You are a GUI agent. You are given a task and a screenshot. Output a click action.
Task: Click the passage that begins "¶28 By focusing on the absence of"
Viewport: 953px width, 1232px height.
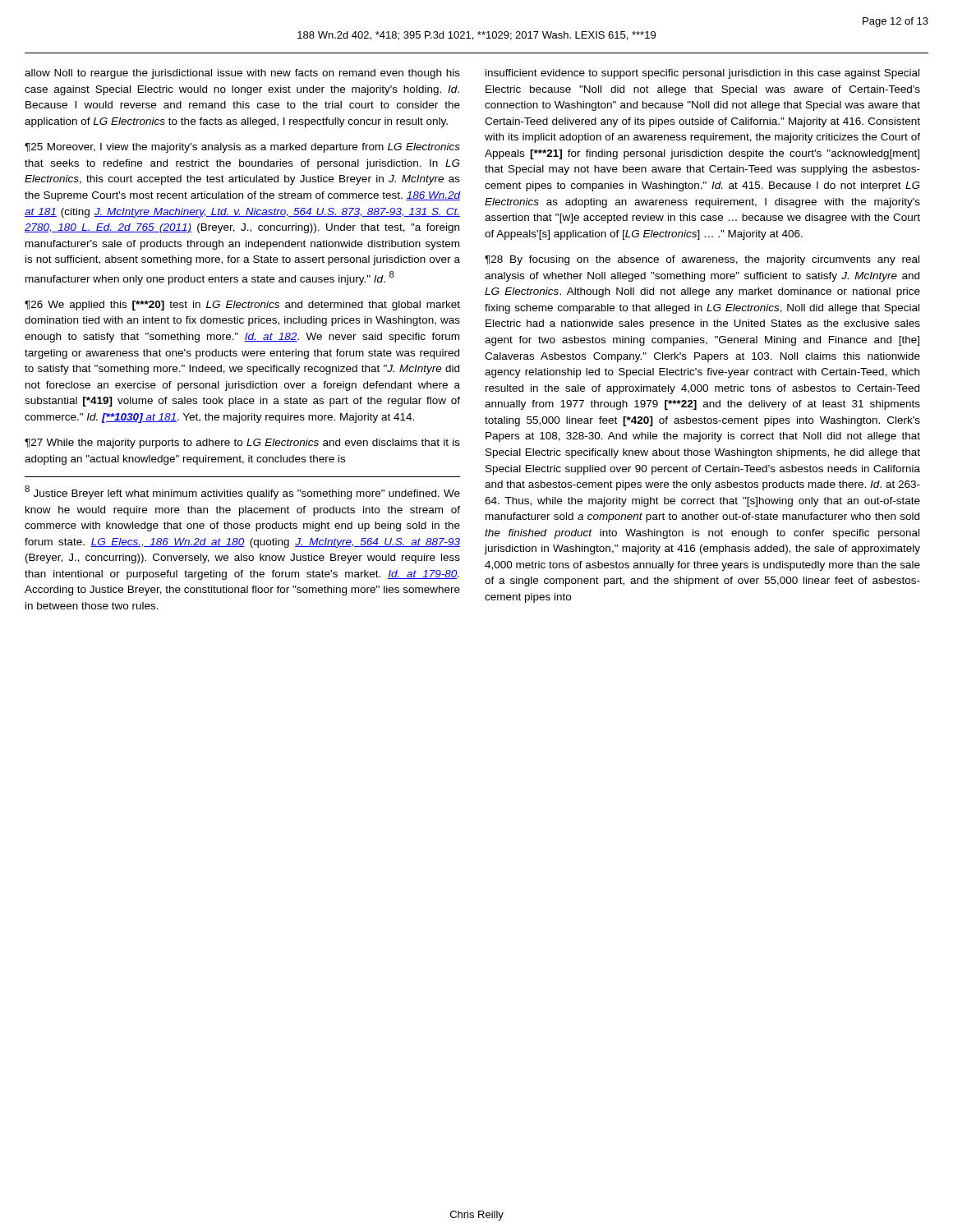pos(702,428)
